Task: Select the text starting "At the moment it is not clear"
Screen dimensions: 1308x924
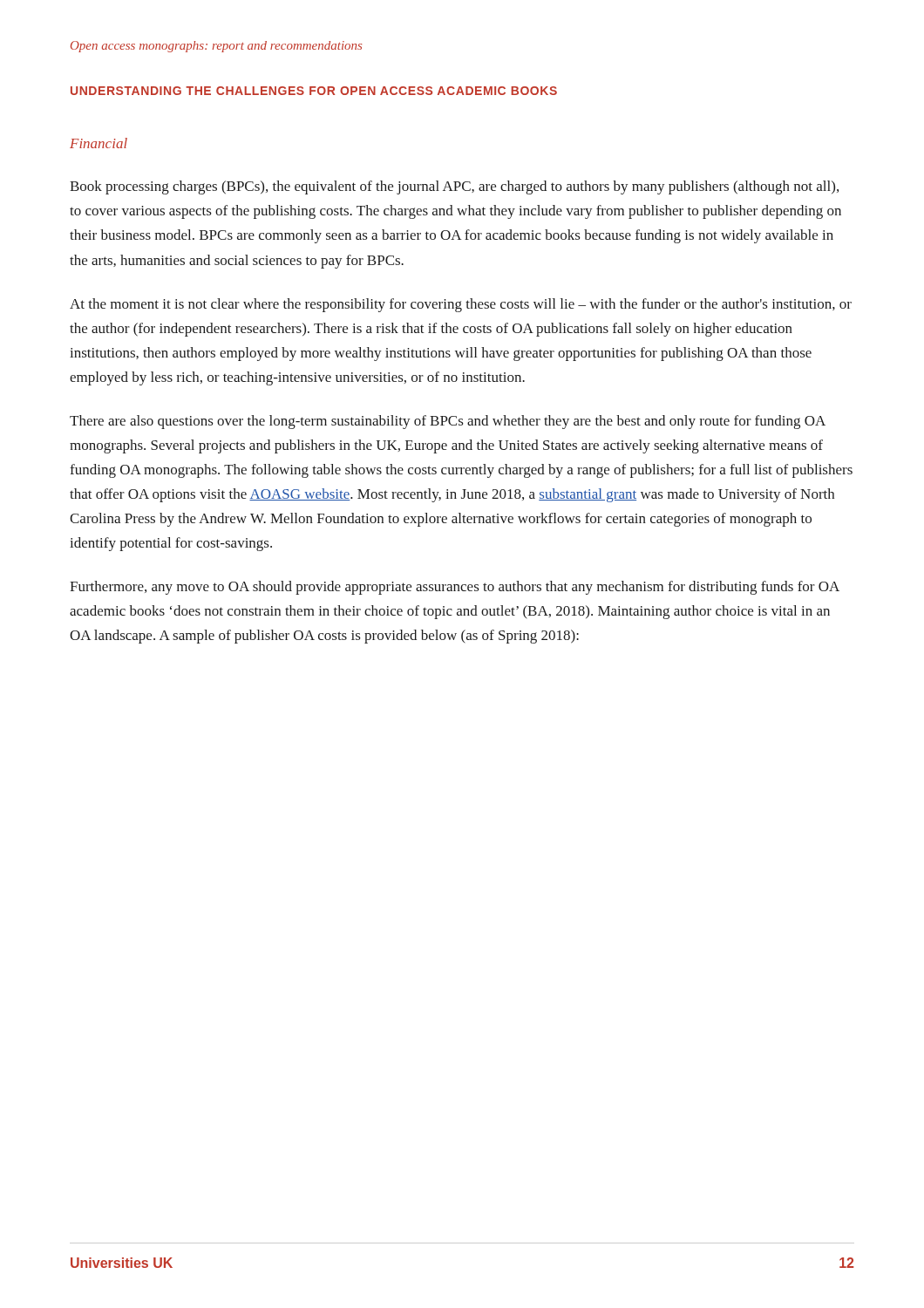Action: coord(462,341)
